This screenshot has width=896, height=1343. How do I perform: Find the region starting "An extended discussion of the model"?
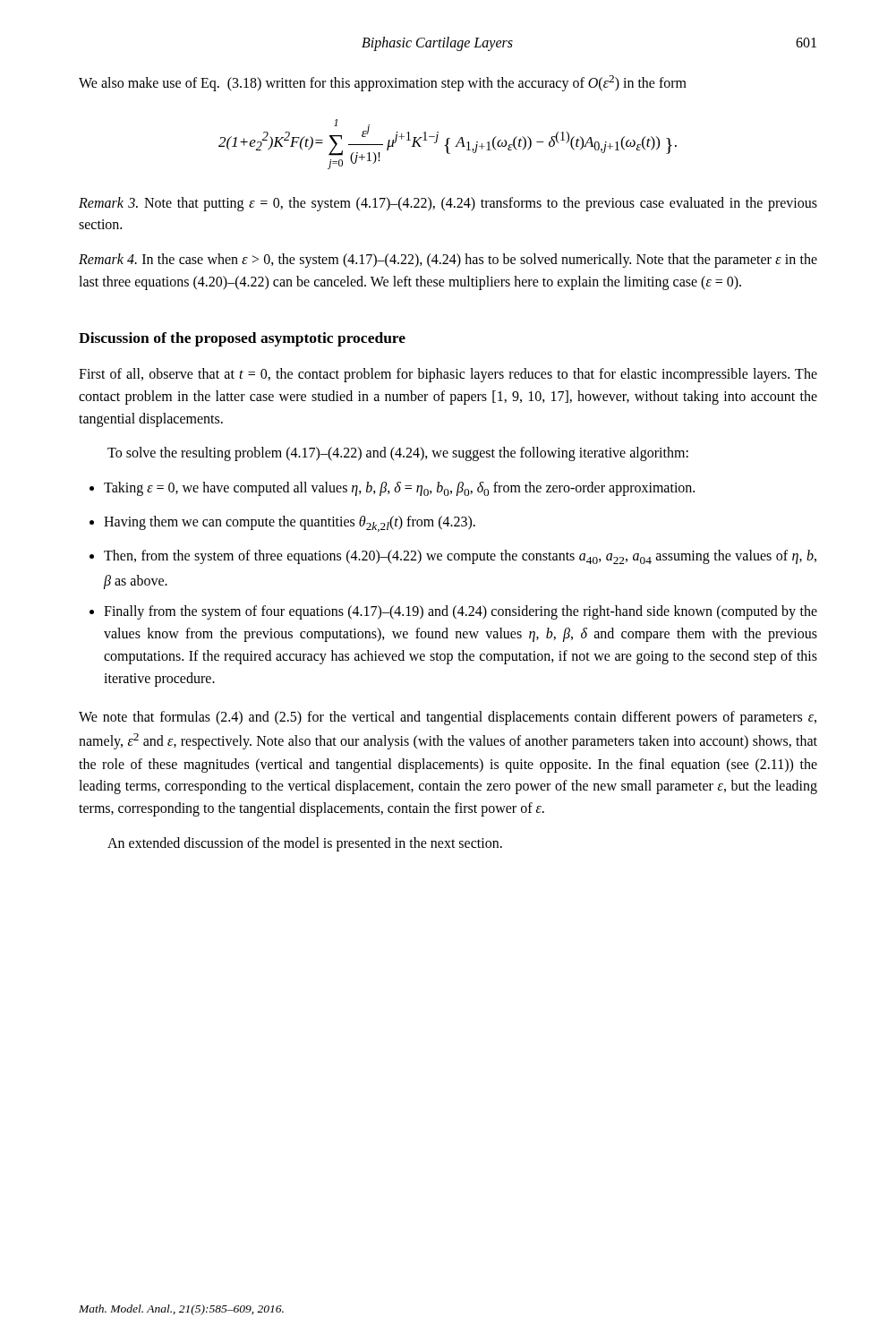pyautogui.click(x=305, y=843)
